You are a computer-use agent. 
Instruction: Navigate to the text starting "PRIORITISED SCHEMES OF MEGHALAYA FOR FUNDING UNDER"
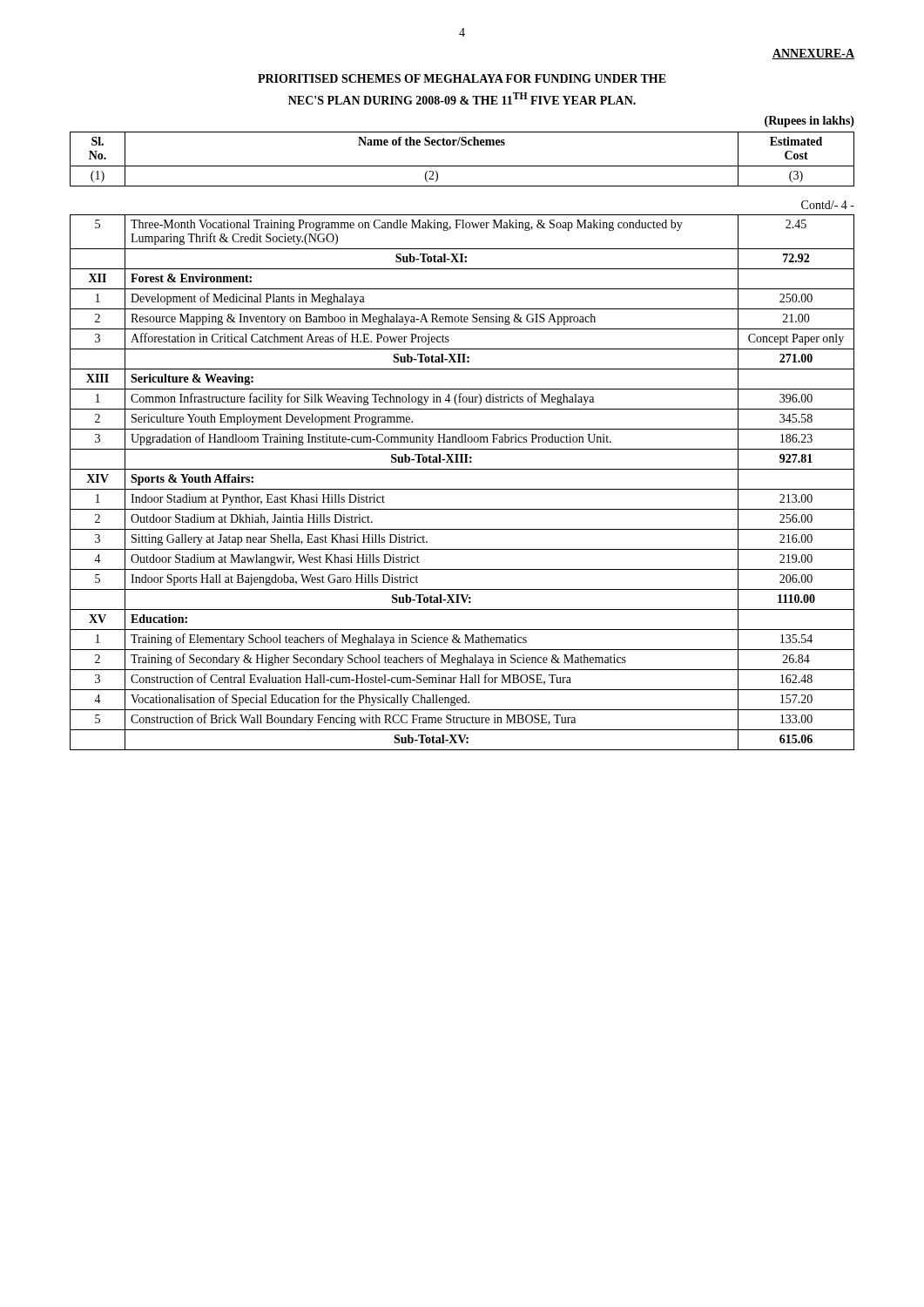pos(462,90)
